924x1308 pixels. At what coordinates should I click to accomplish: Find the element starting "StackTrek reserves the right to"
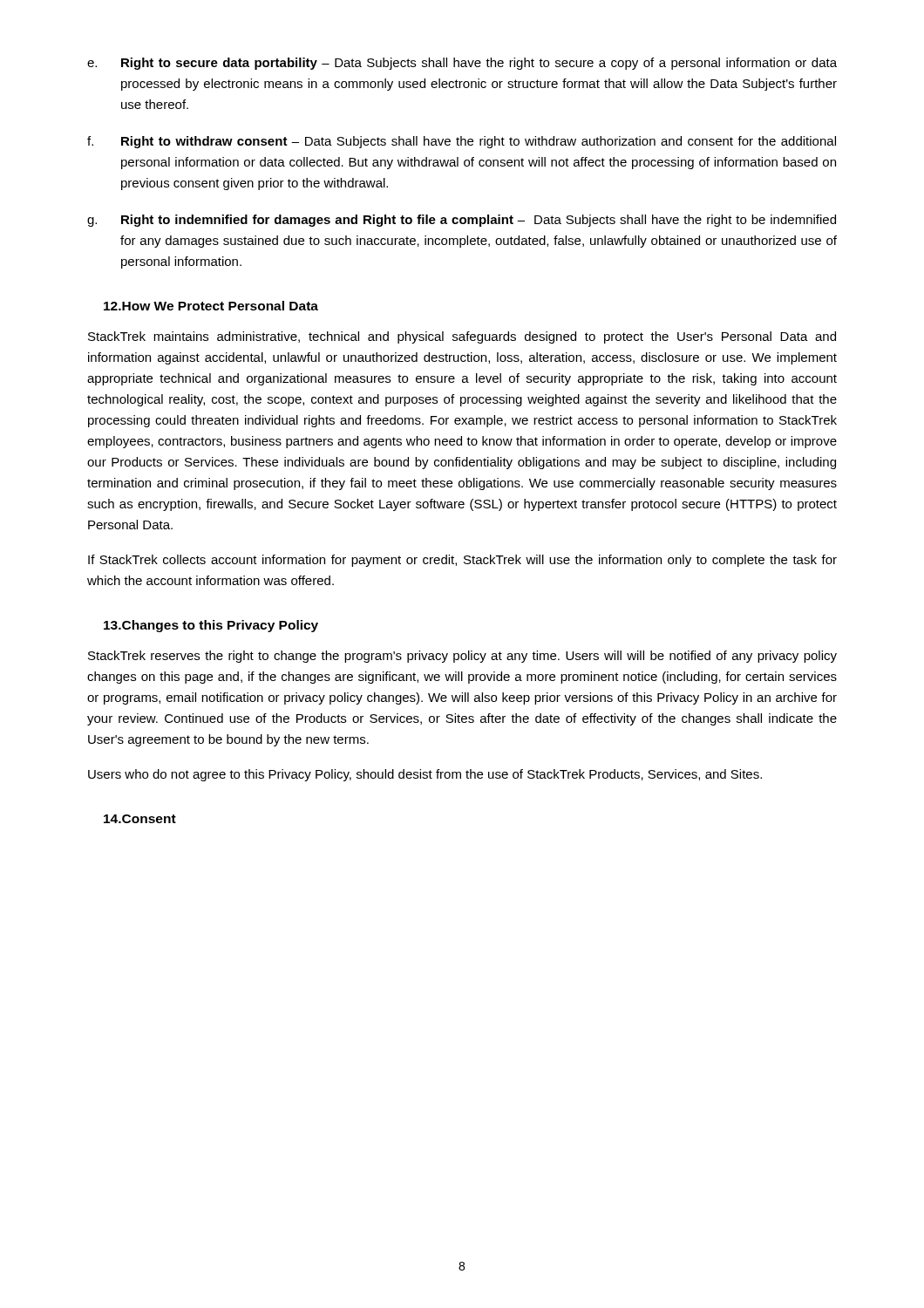pos(462,697)
